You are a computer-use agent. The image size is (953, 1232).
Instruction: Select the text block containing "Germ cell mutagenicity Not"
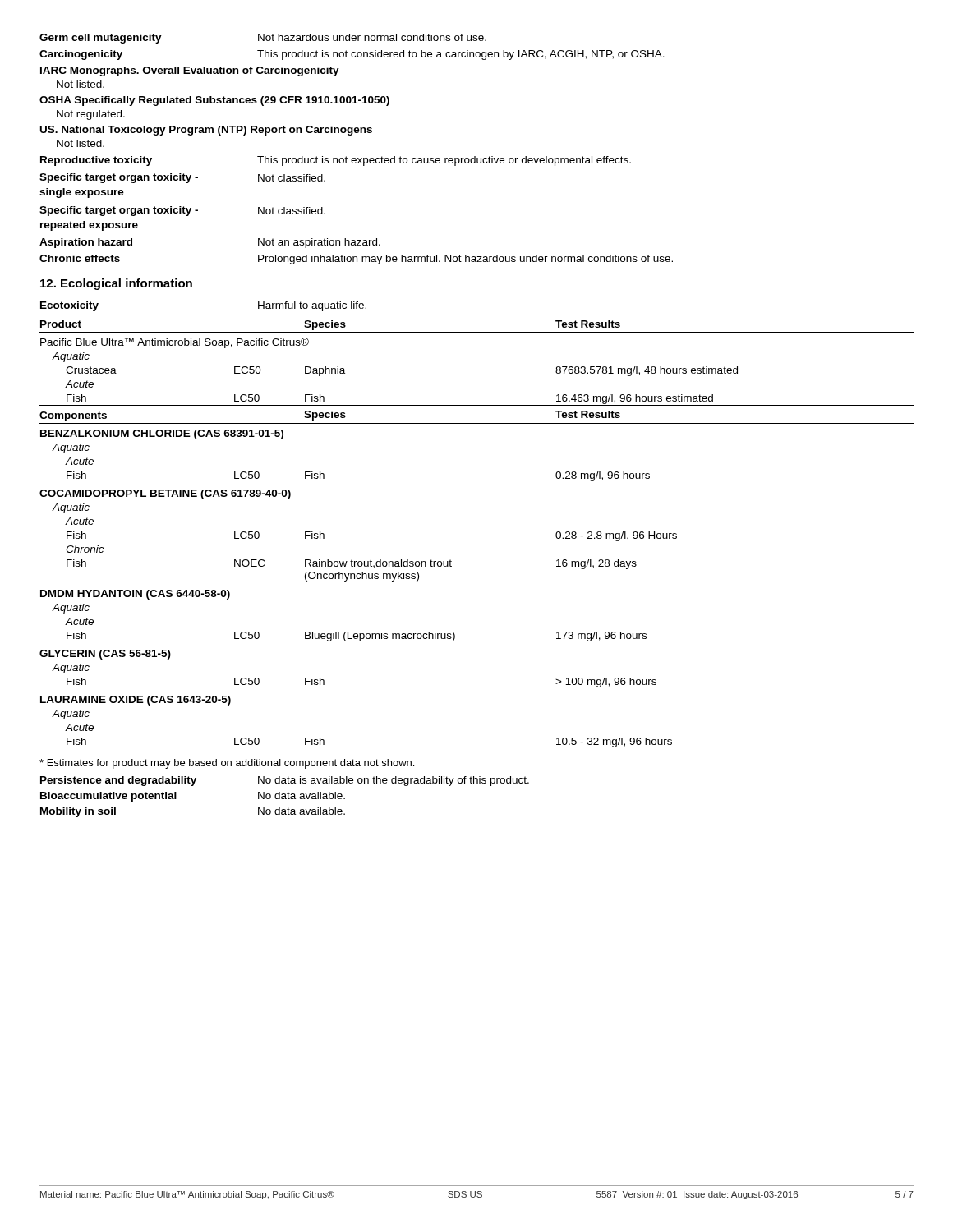(476, 37)
